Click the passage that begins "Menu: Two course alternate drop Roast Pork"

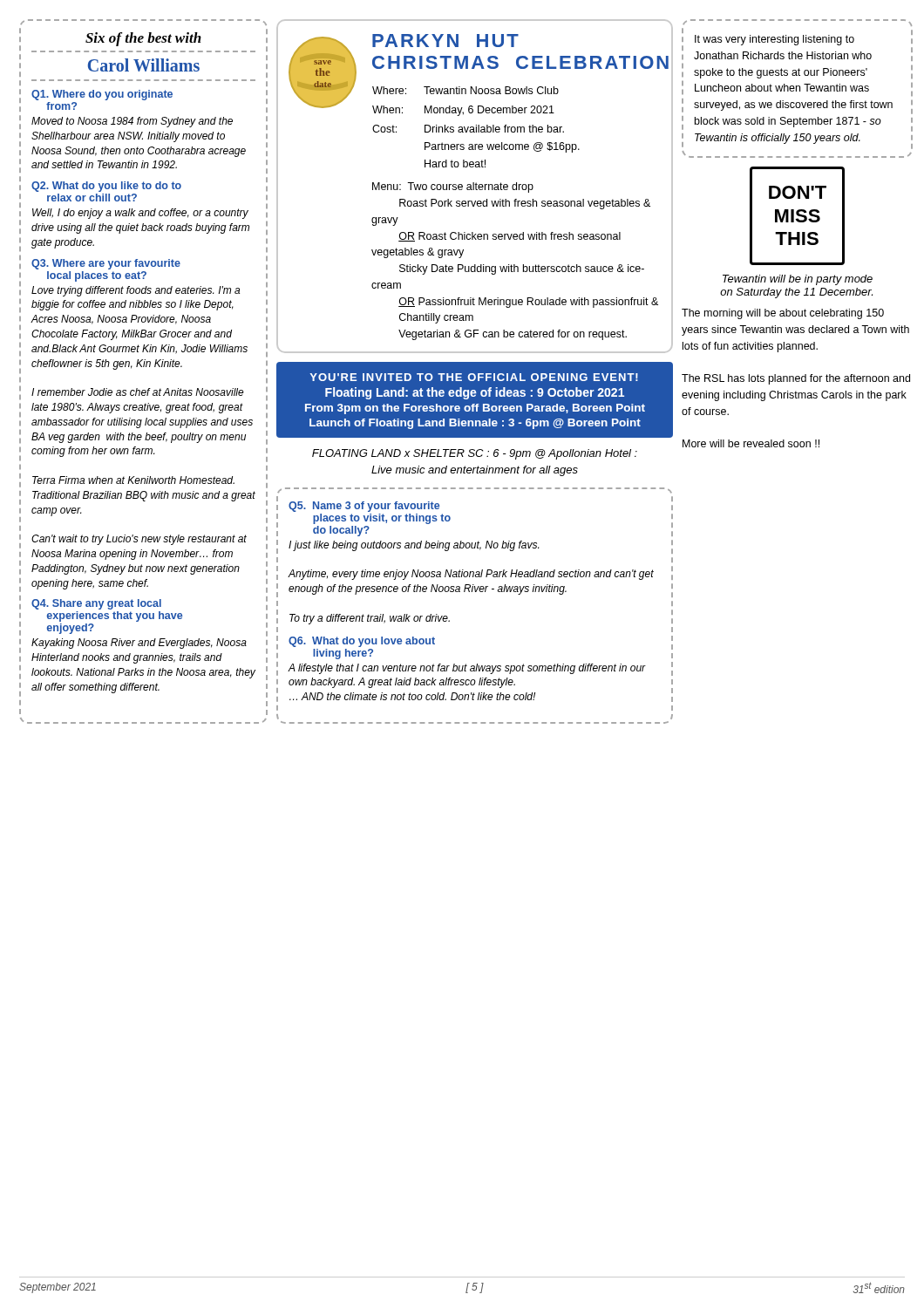[x=515, y=260]
